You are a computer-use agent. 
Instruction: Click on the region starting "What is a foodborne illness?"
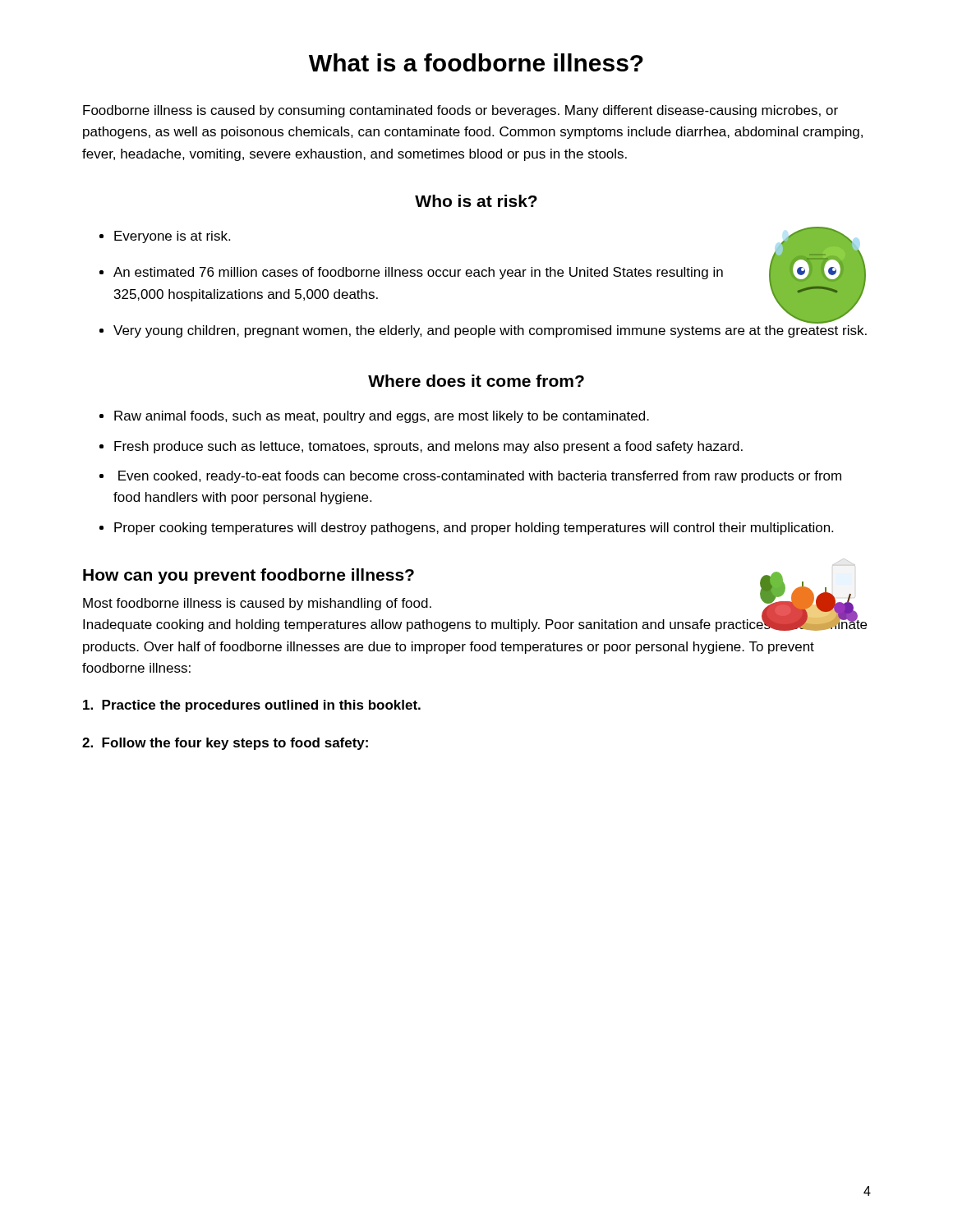click(x=476, y=63)
